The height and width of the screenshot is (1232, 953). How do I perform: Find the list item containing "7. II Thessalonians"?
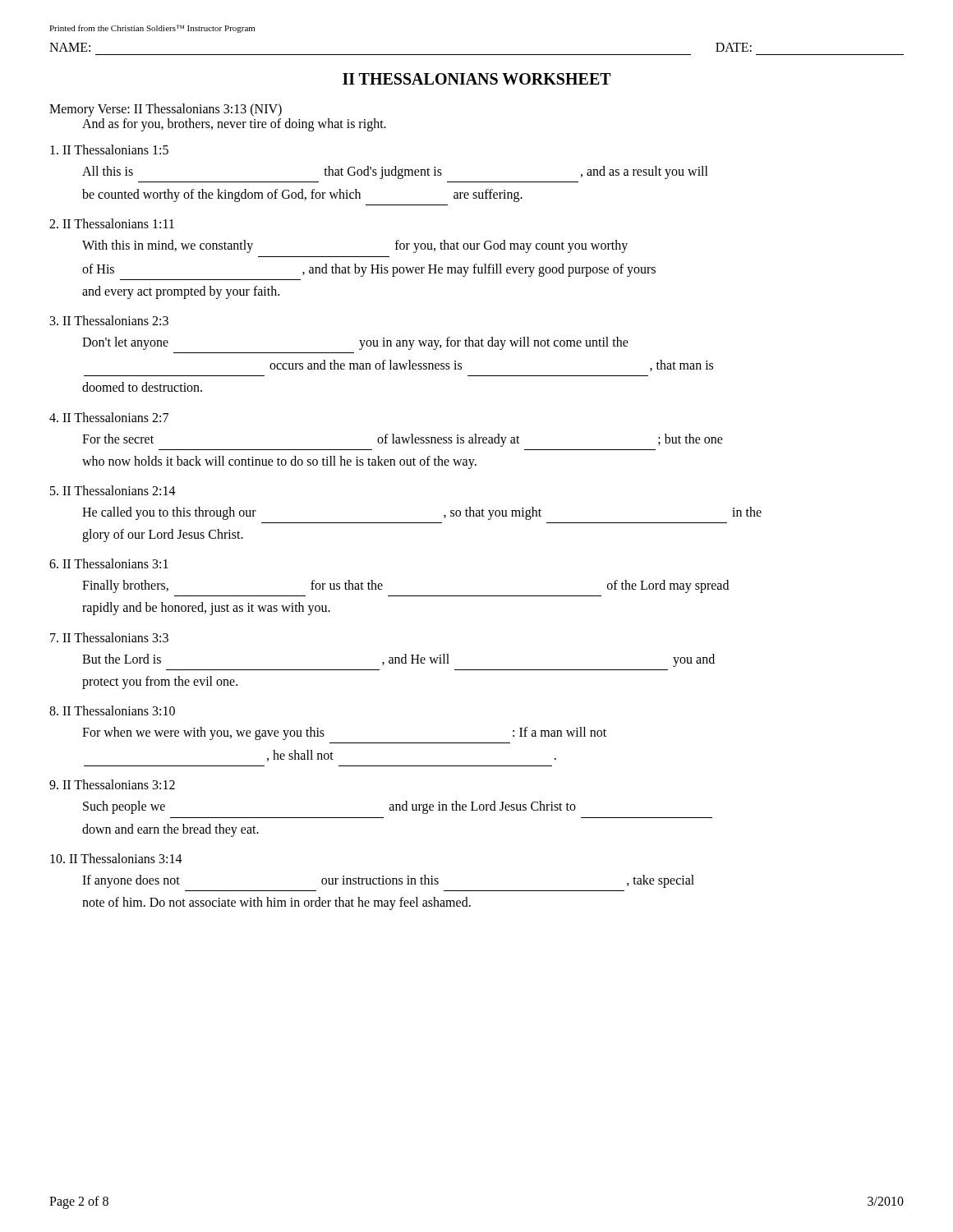click(x=476, y=661)
